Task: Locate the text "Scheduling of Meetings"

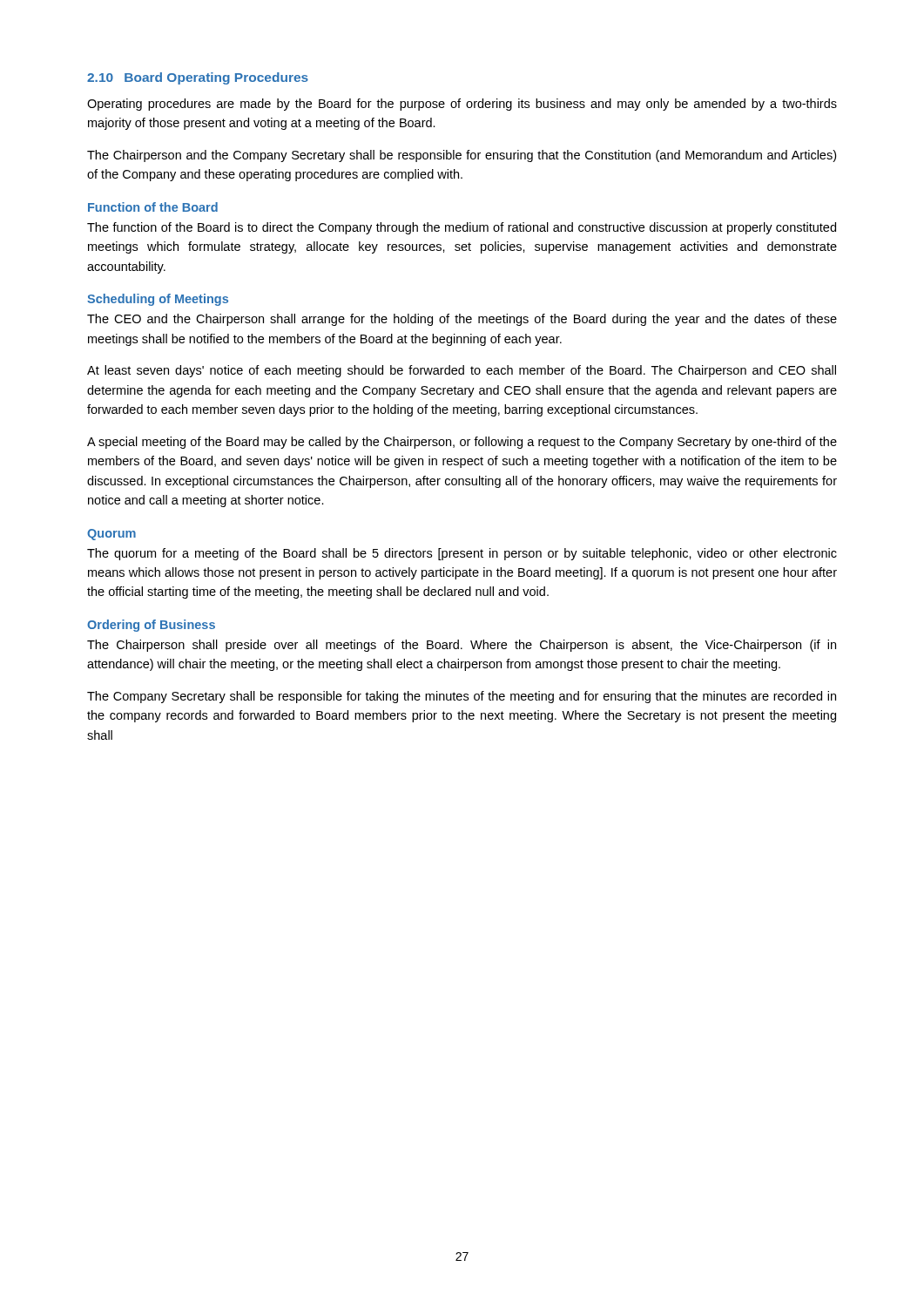Action: pyautogui.click(x=158, y=299)
